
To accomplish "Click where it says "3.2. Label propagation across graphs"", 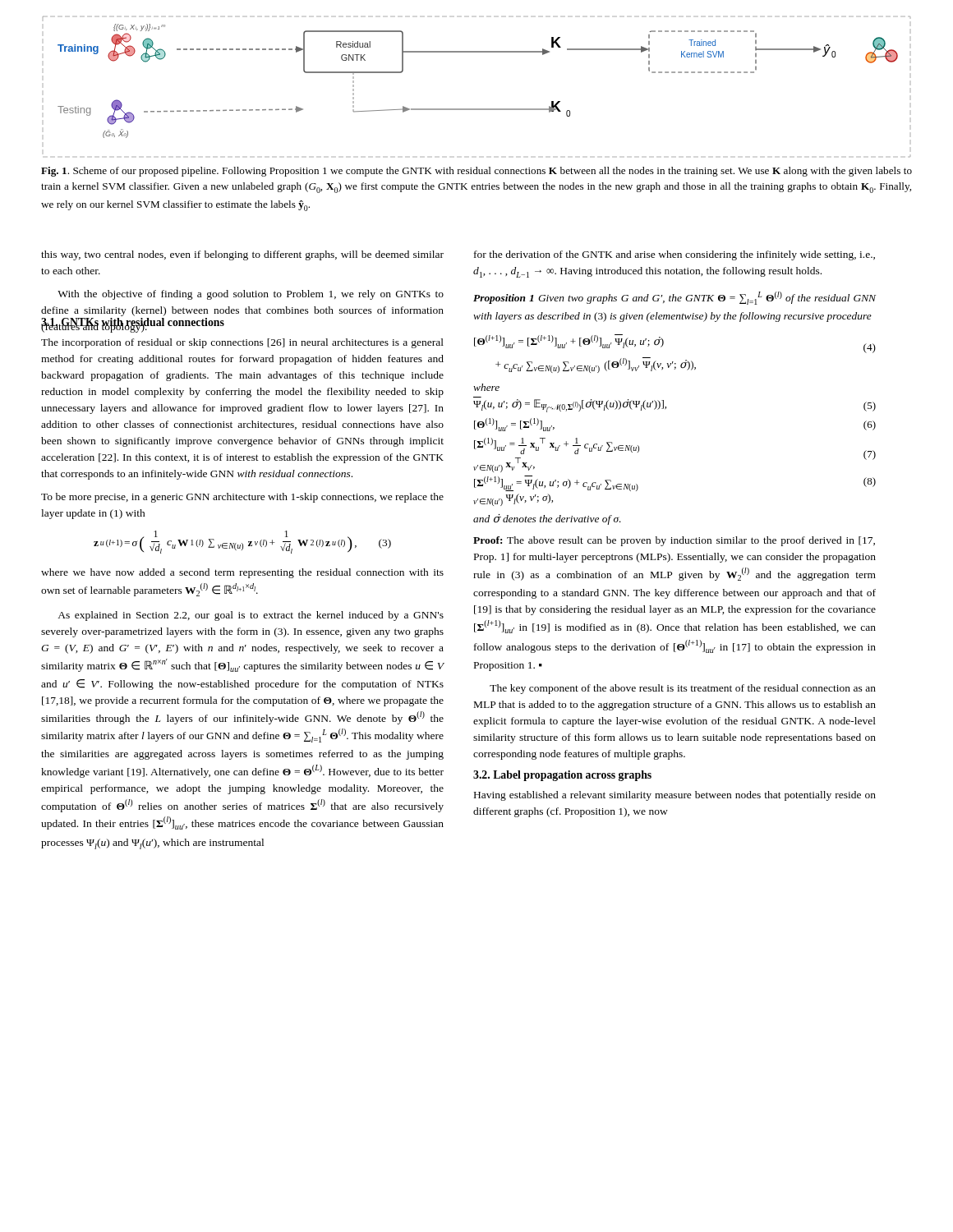I will tap(562, 775).
